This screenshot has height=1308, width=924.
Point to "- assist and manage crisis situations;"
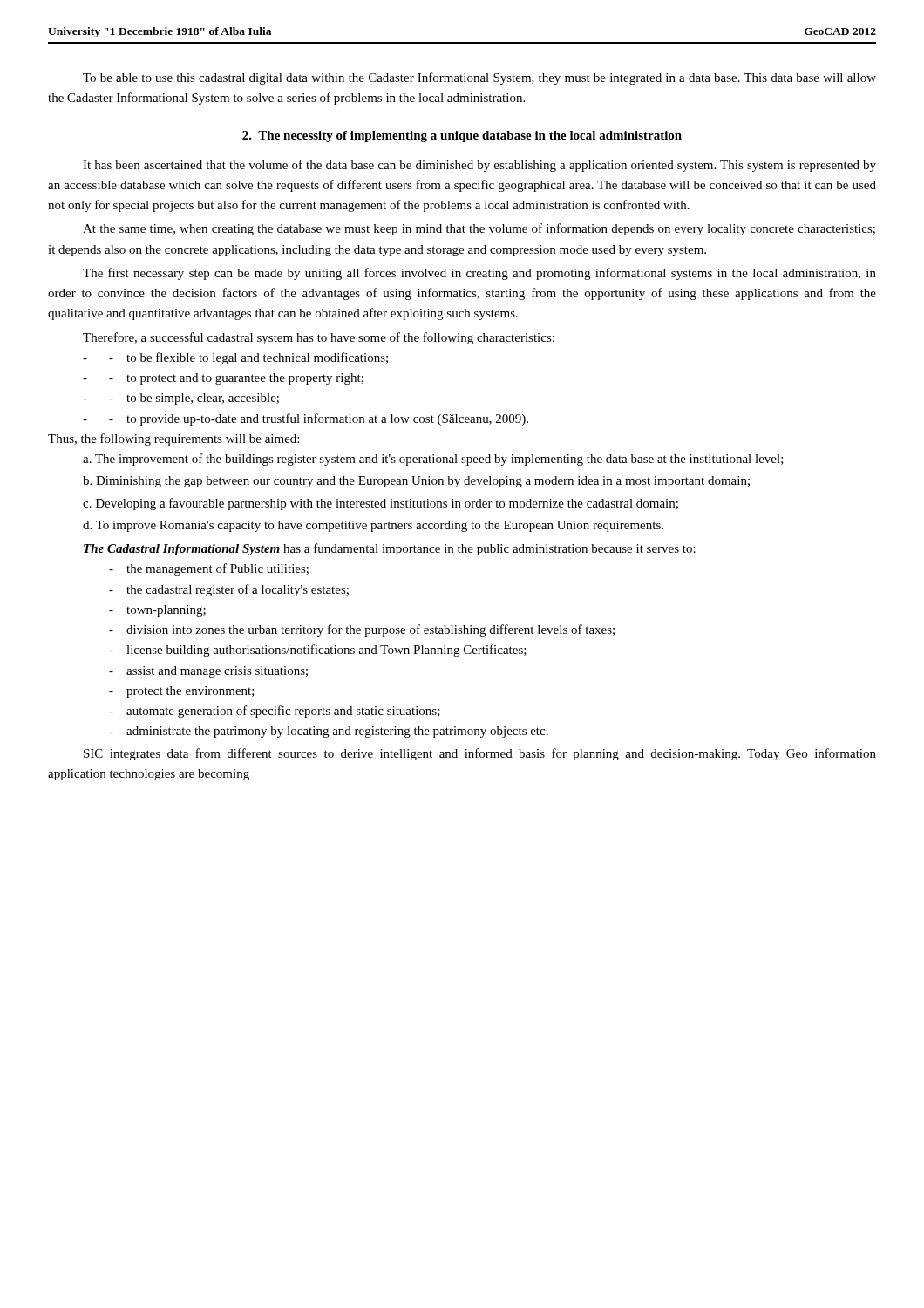(209, 671)
